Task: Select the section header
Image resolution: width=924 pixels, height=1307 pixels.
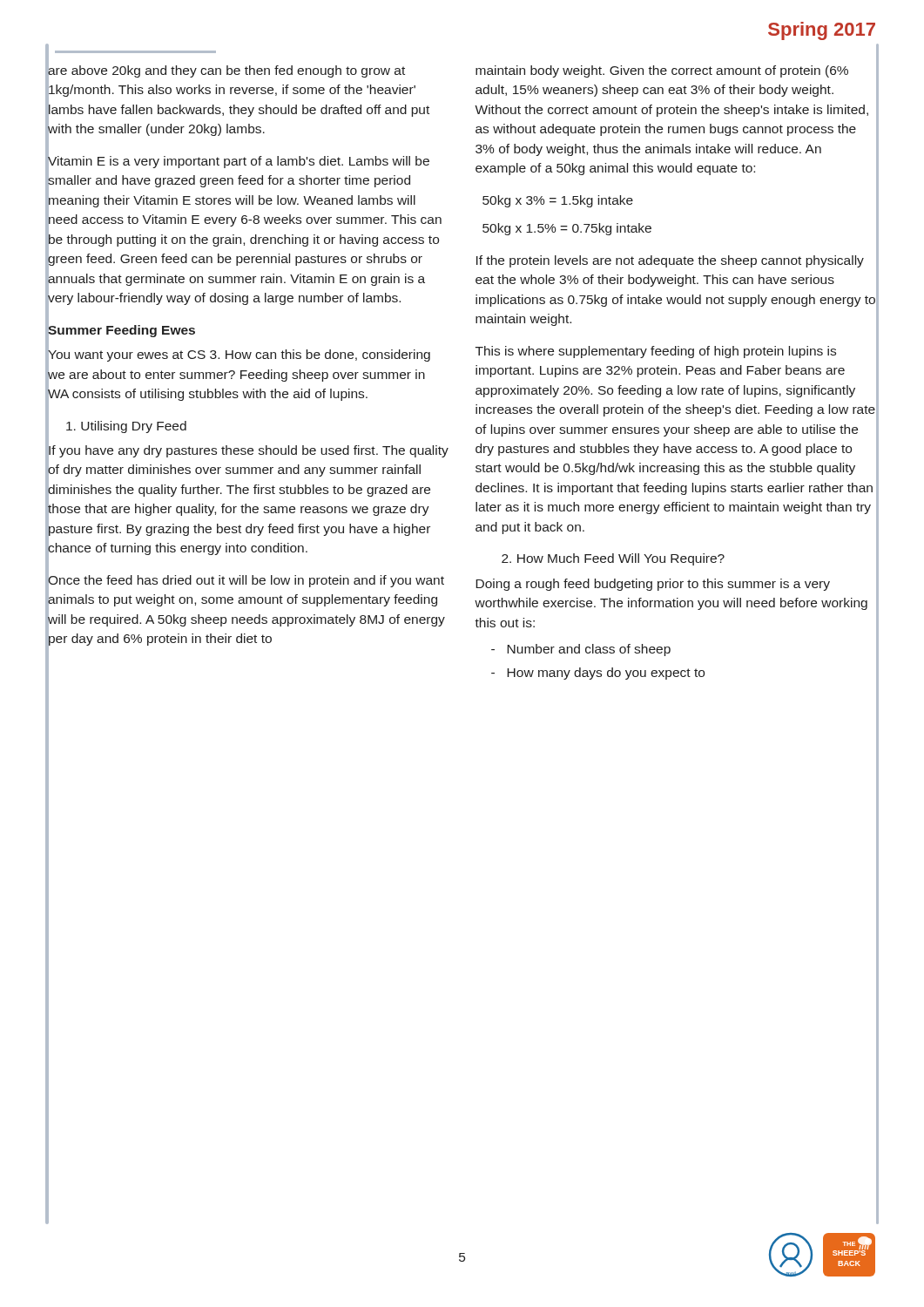Action: [122, 329]
